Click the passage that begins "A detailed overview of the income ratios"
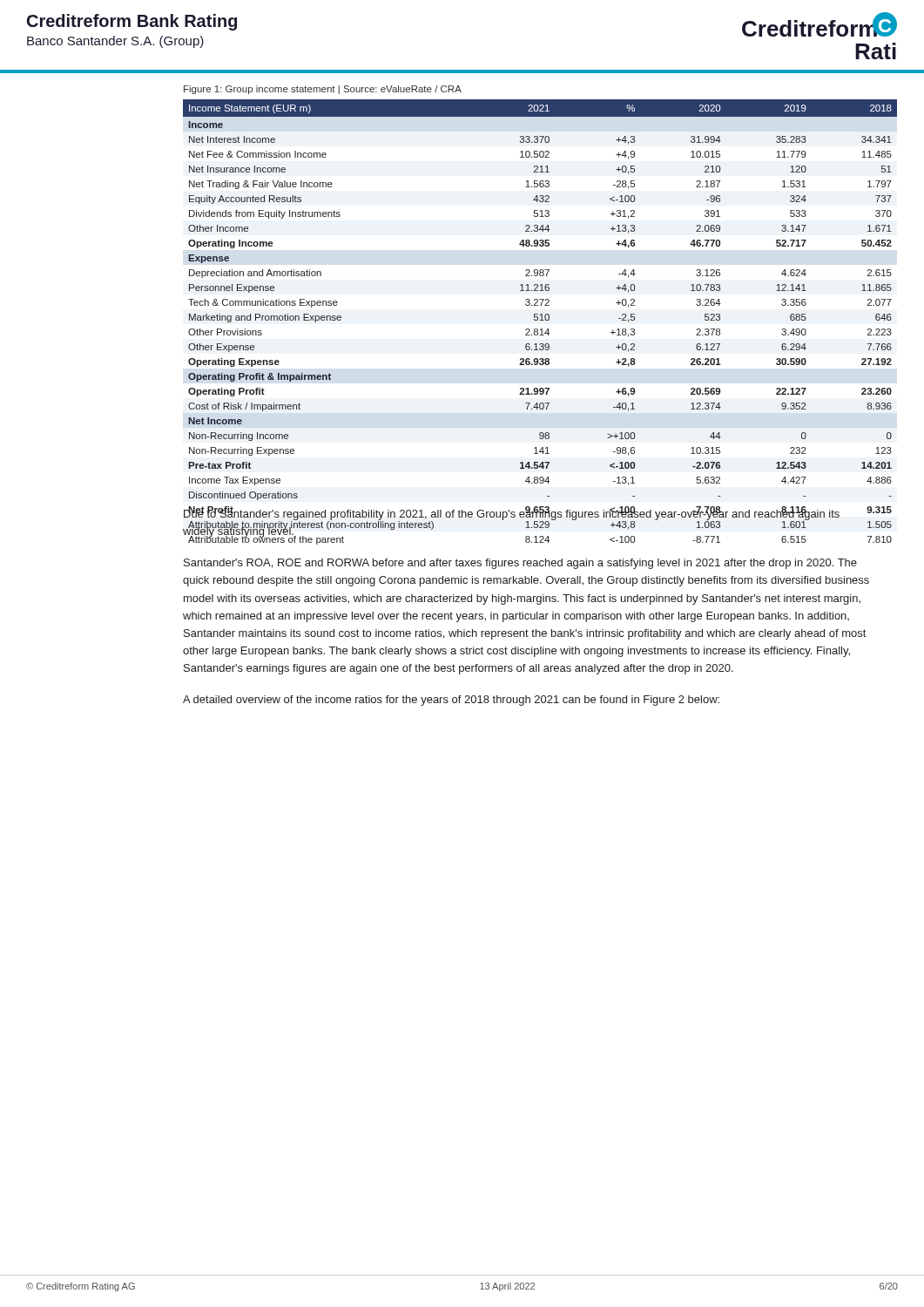Viewport: 924px width, 1307px height. pyautogui.click(x=527, y=700)
